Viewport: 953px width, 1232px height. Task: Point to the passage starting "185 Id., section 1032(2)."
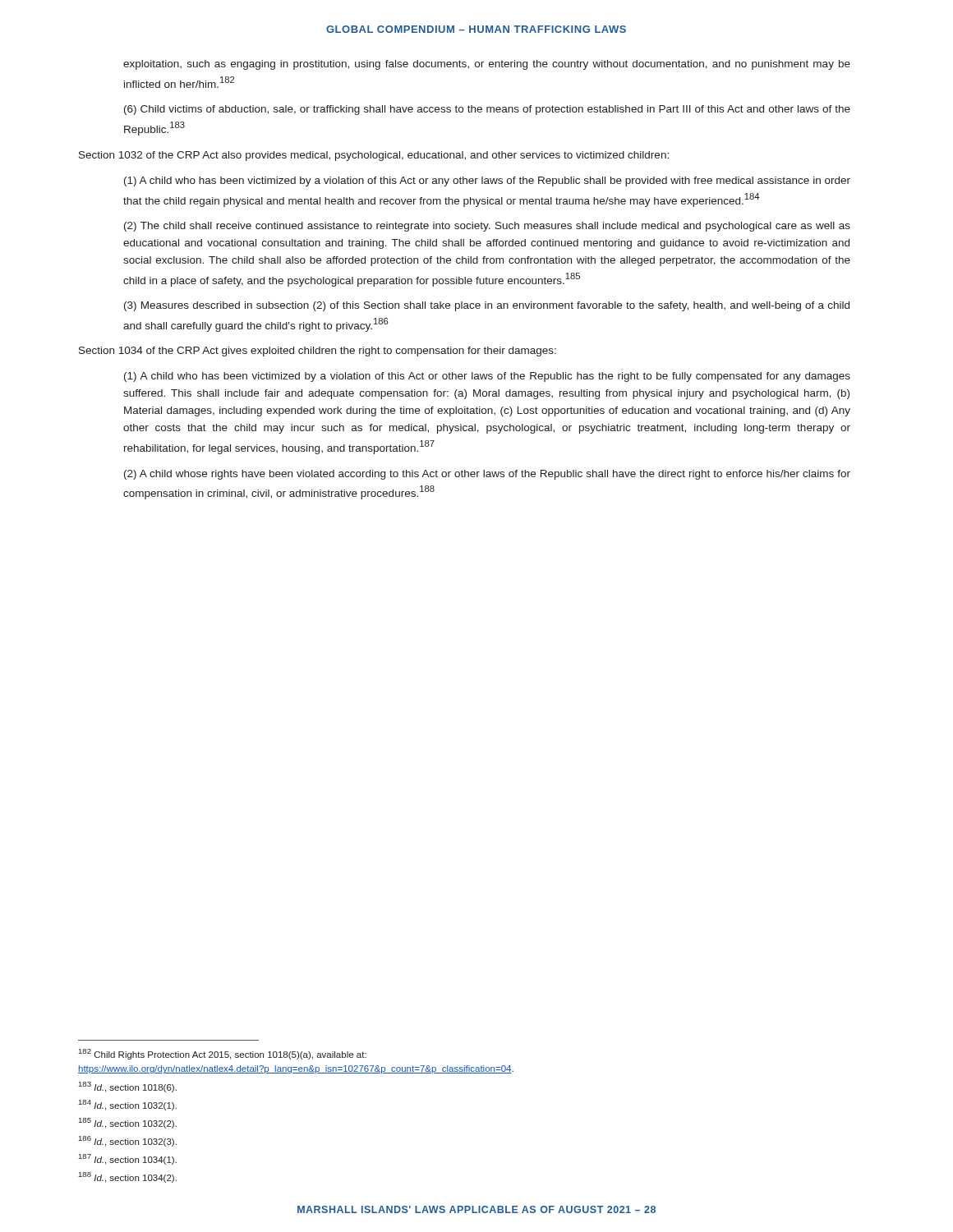click(x=128, y=1122)
